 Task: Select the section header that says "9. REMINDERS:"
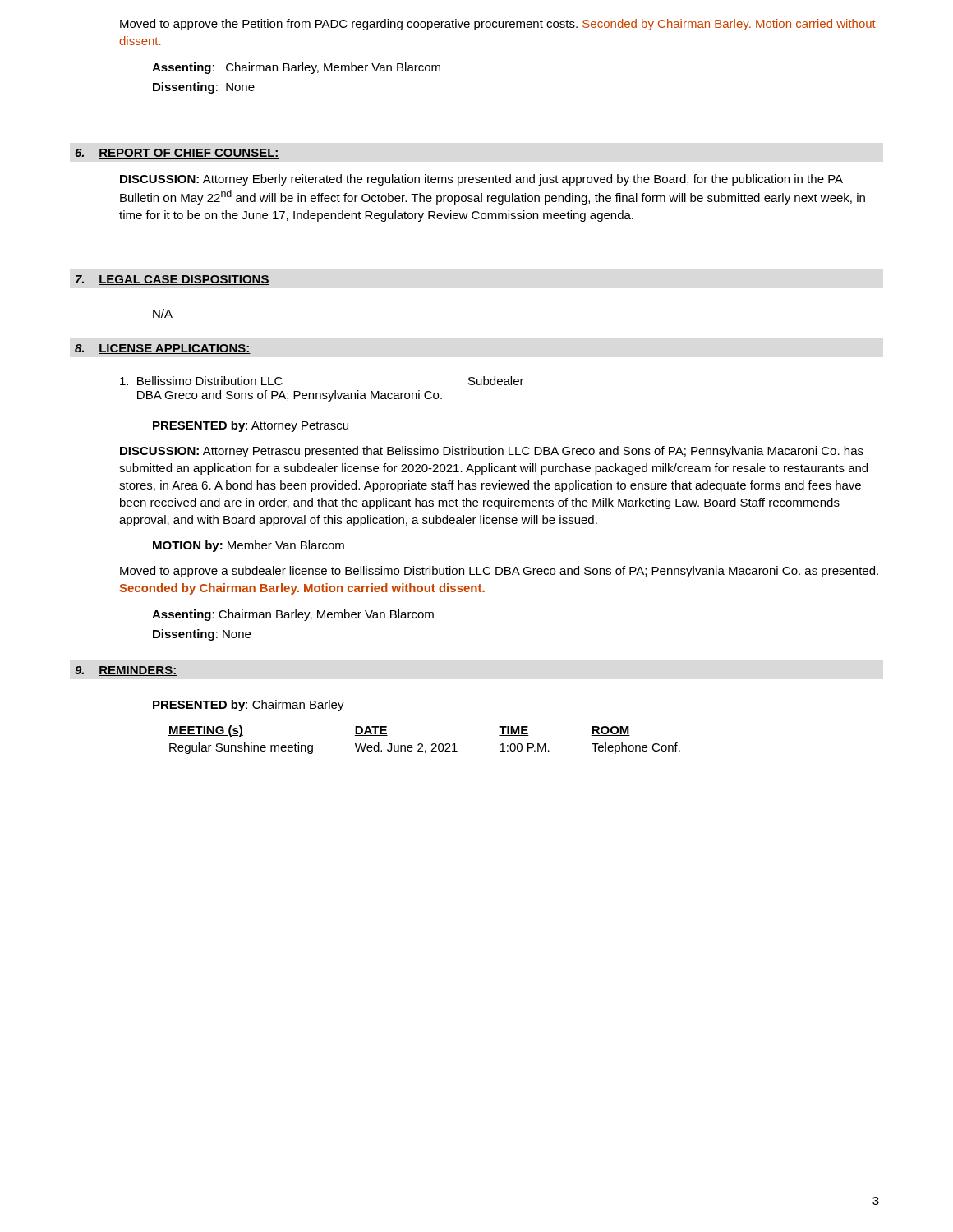point(126,671)
